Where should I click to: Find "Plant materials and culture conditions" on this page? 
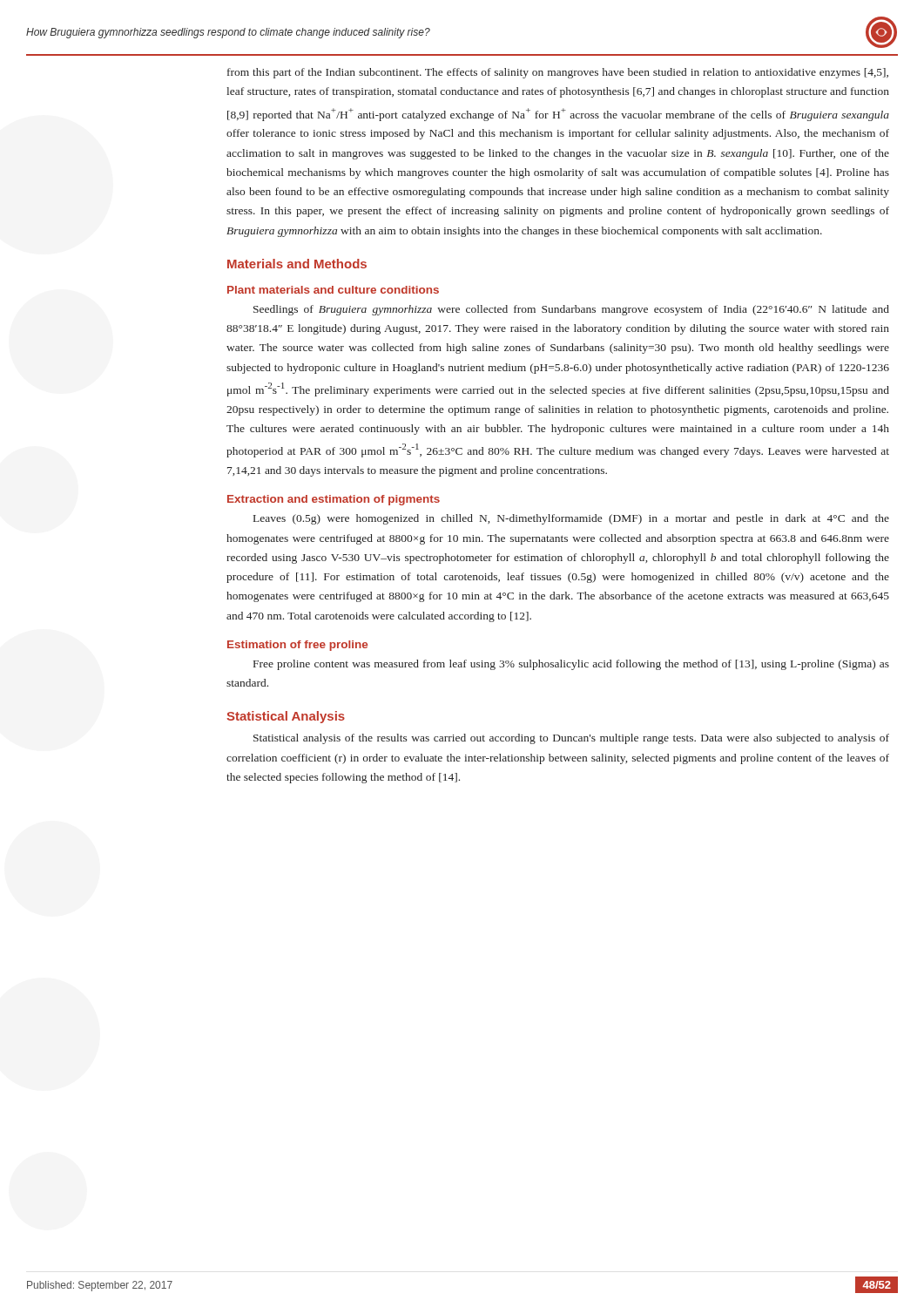(333, 290)
